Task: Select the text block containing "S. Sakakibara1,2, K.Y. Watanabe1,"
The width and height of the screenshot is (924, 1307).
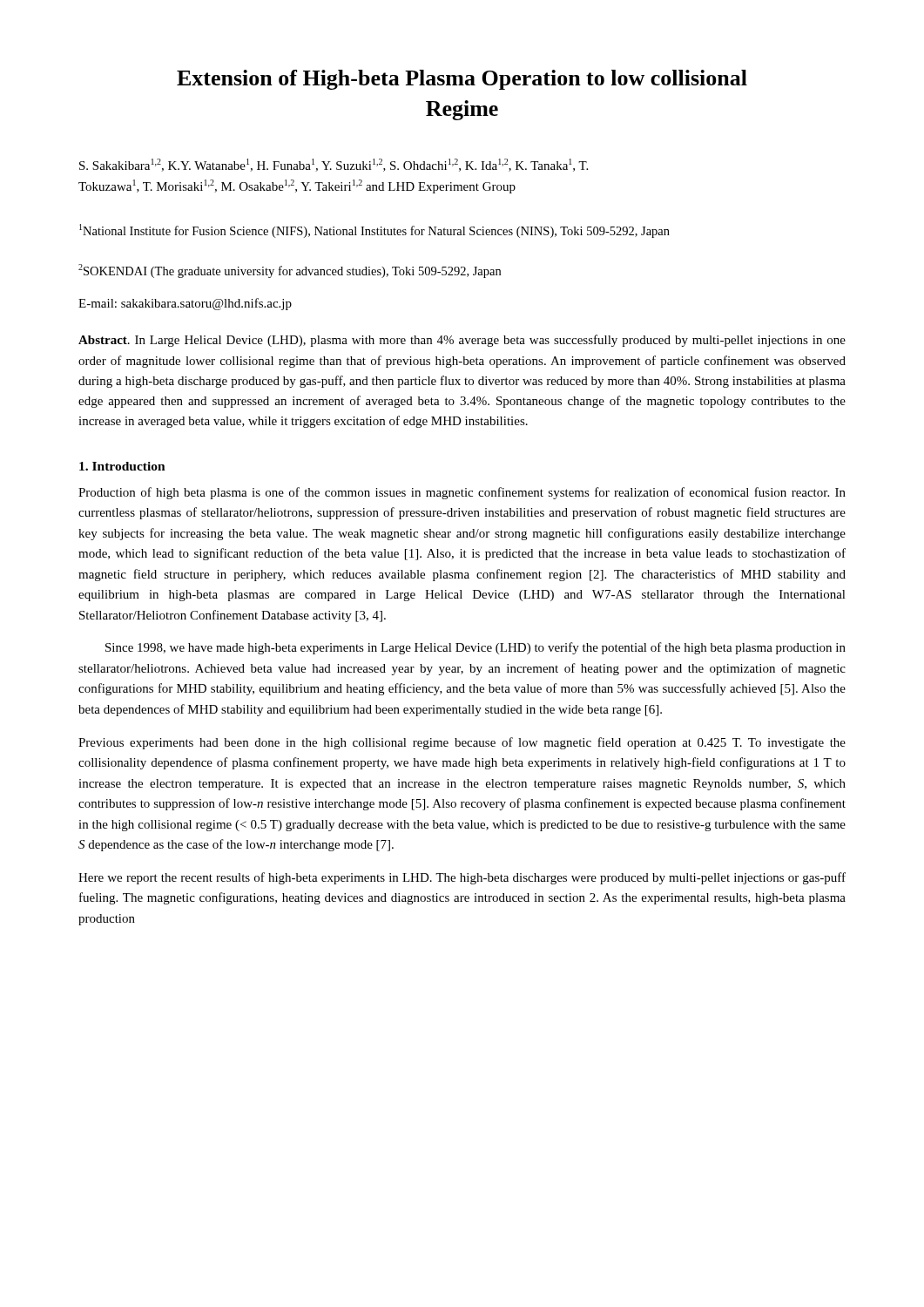Action: coord(334,175)
